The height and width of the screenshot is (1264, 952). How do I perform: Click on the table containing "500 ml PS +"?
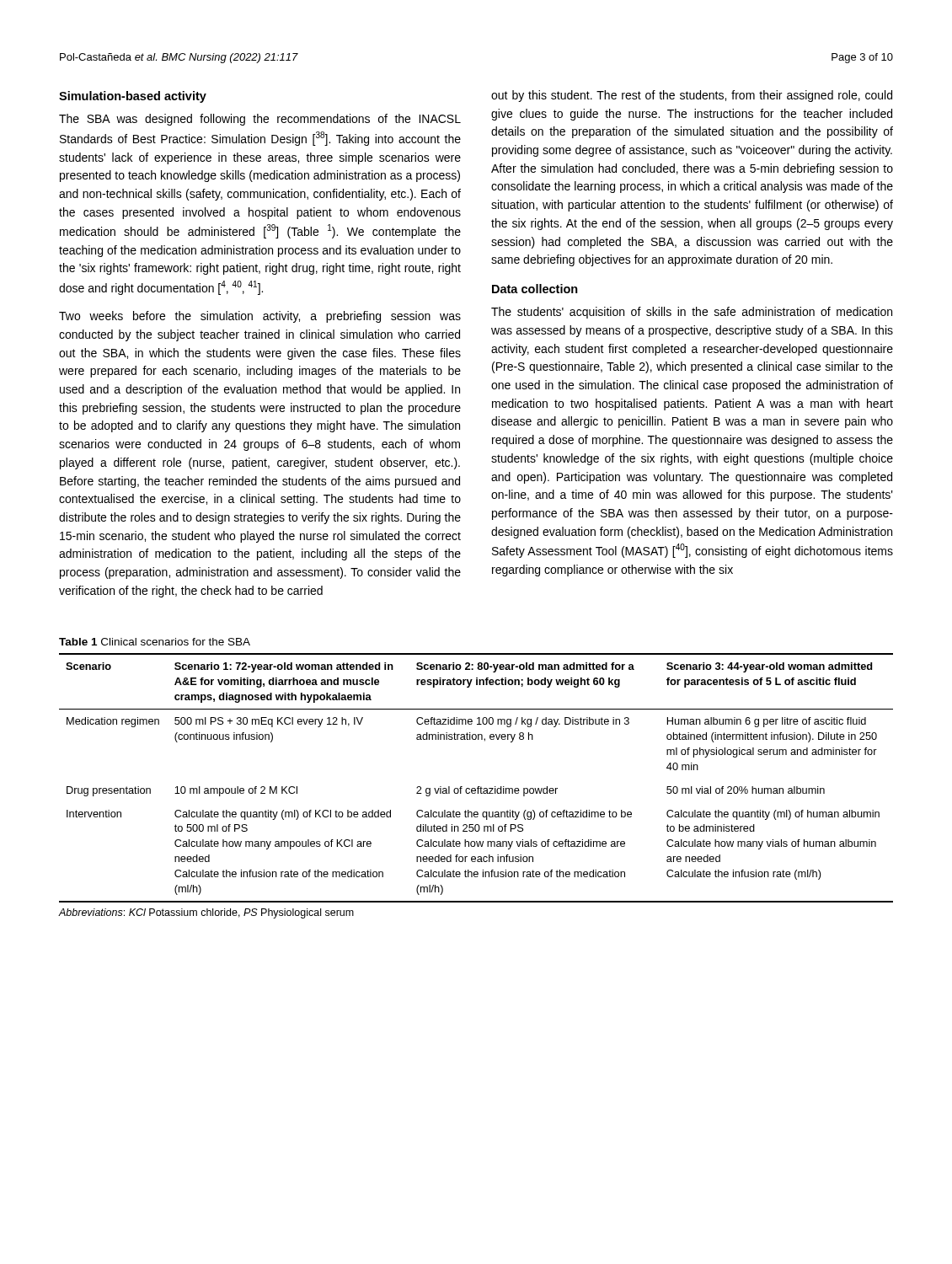476,778
